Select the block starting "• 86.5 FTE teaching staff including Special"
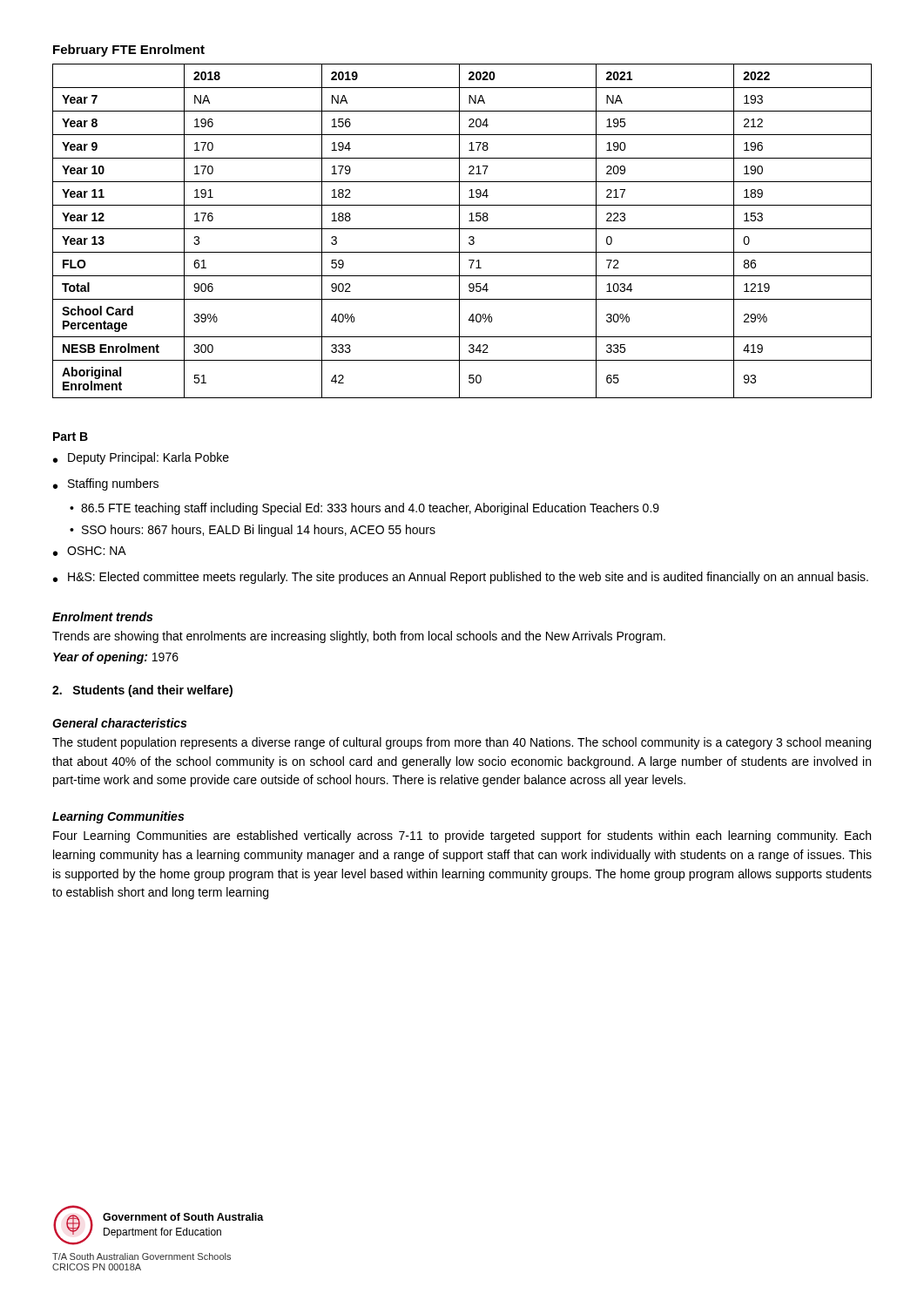924x1307 pixels. coord(471,509)
